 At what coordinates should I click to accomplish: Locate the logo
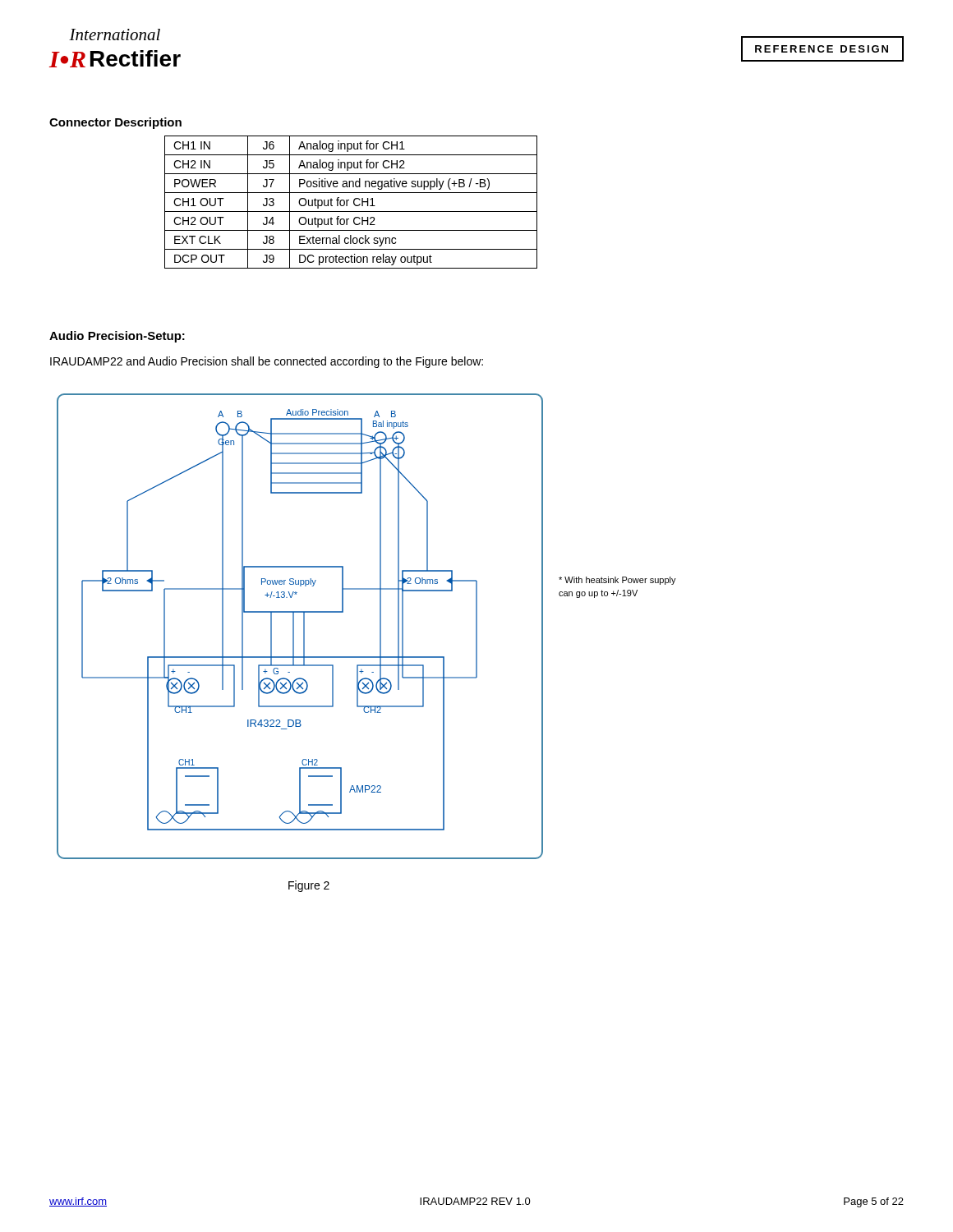click(x=115, y=49)
